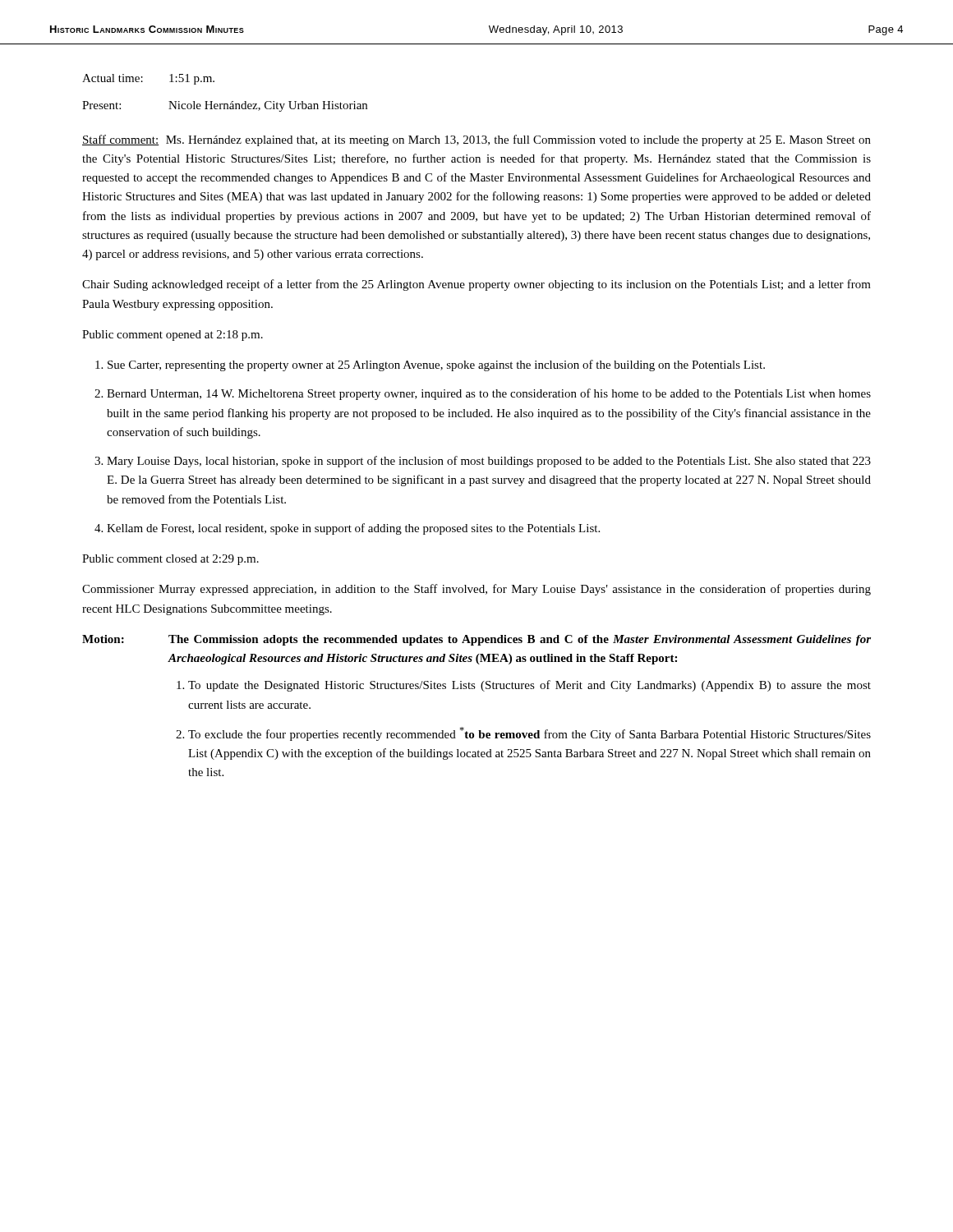
Task: Find the element starting "Staff comment: Ms. Hernández explained that, at its"
Action: coord(476,197)
